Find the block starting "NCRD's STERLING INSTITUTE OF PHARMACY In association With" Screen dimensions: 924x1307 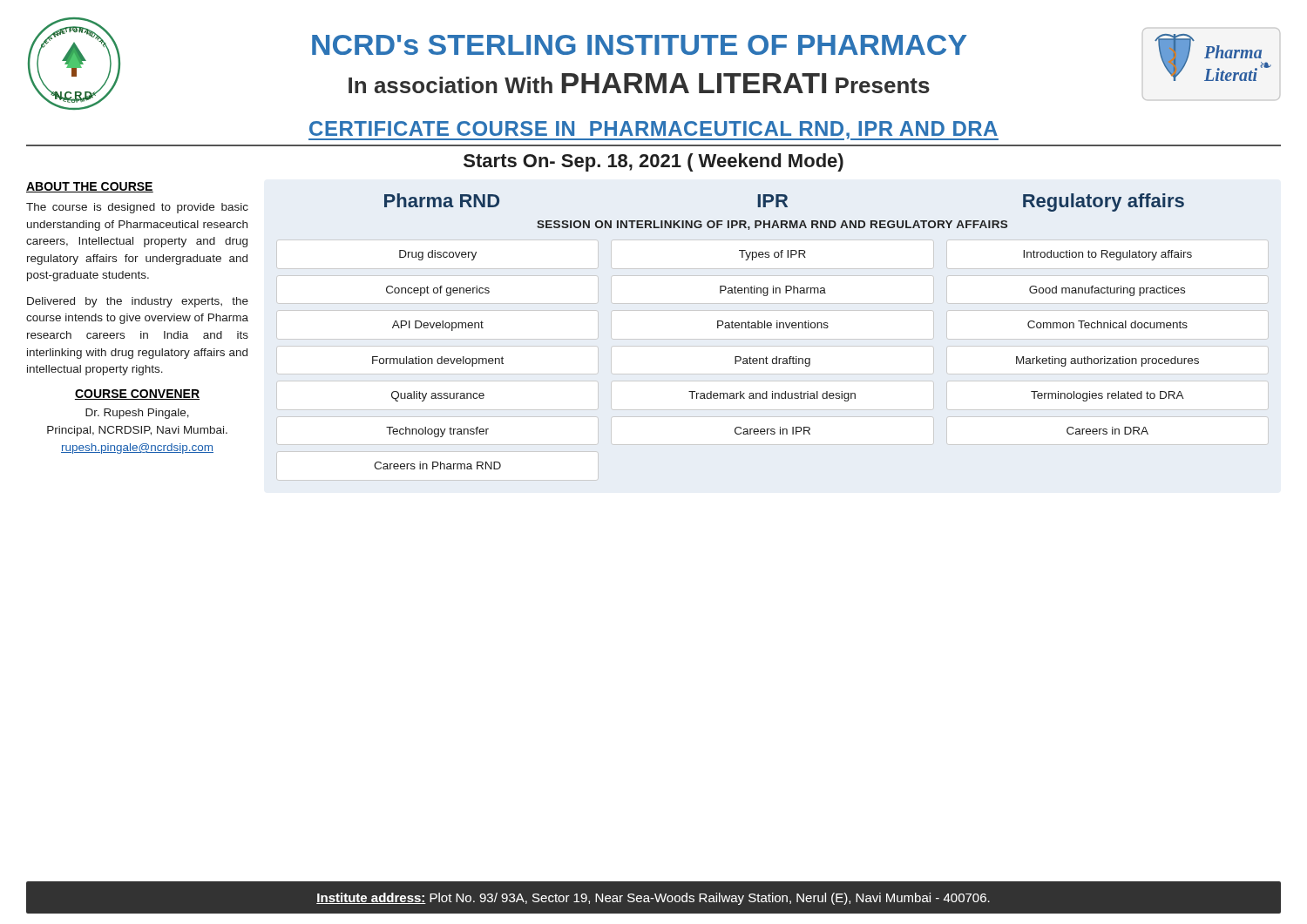[x=639, y=64]
